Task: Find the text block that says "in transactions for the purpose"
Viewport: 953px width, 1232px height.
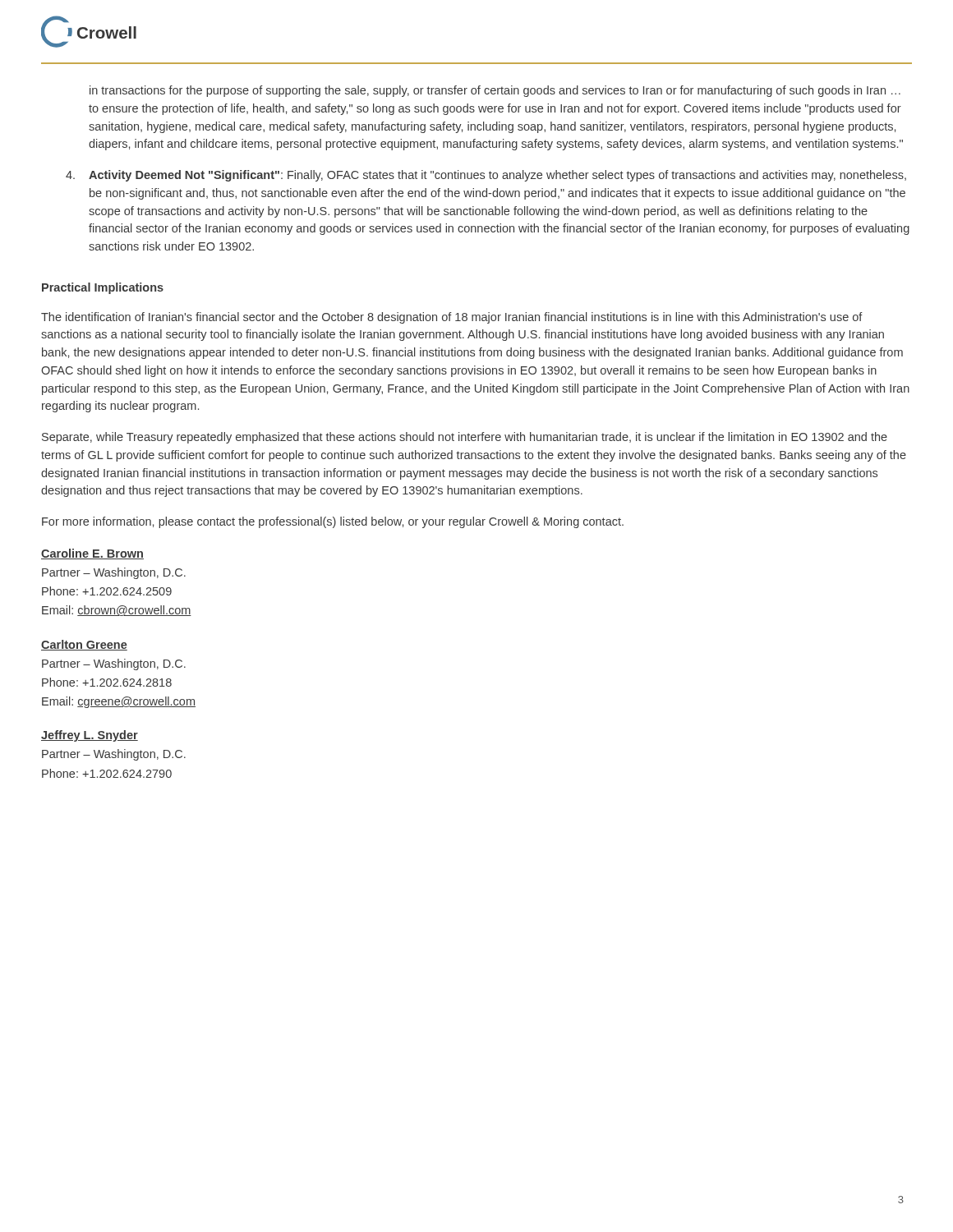Action: 496,117
